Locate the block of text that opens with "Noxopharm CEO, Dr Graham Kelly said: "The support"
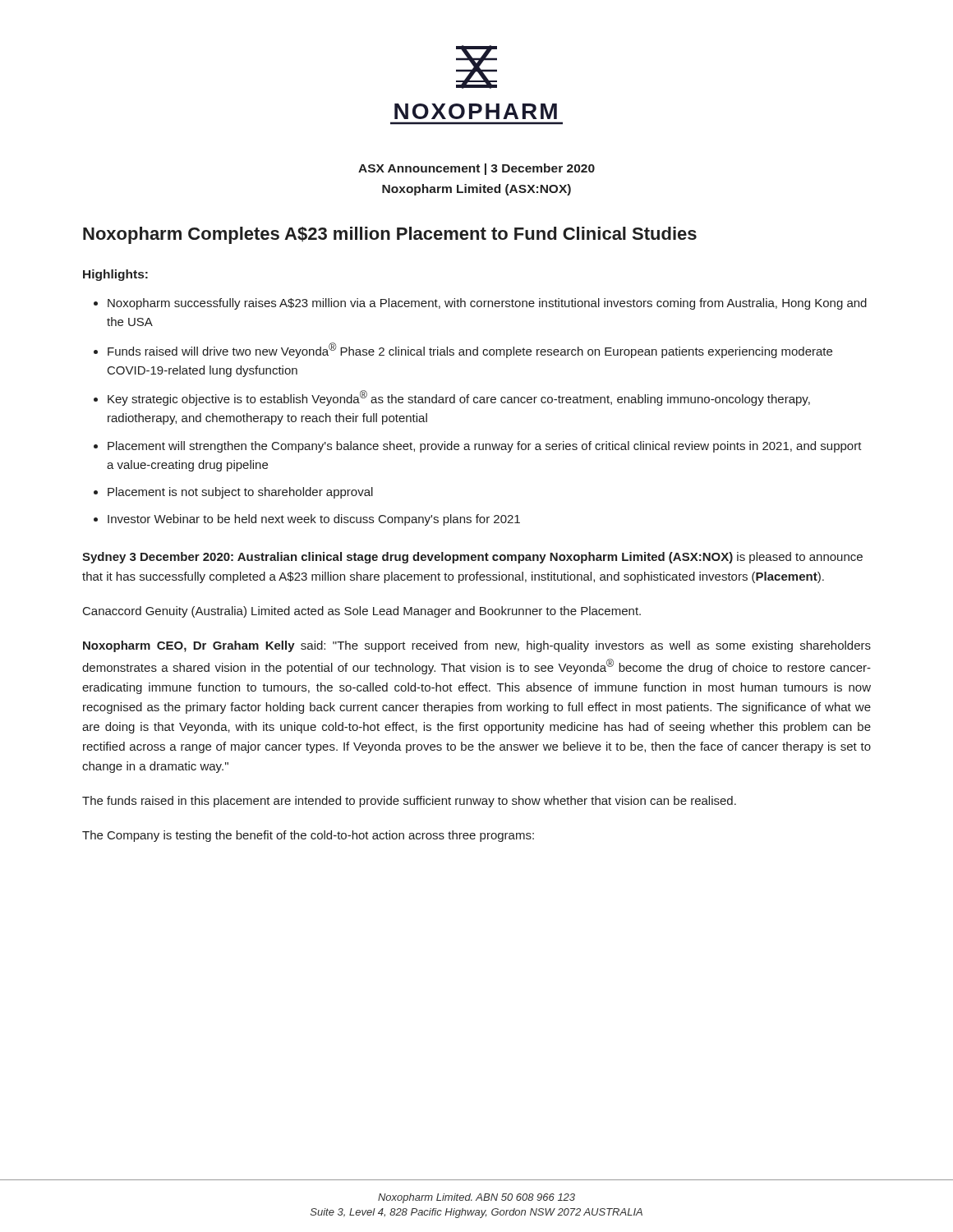This screenshot has width=953, height=1232. coord(476,705)
